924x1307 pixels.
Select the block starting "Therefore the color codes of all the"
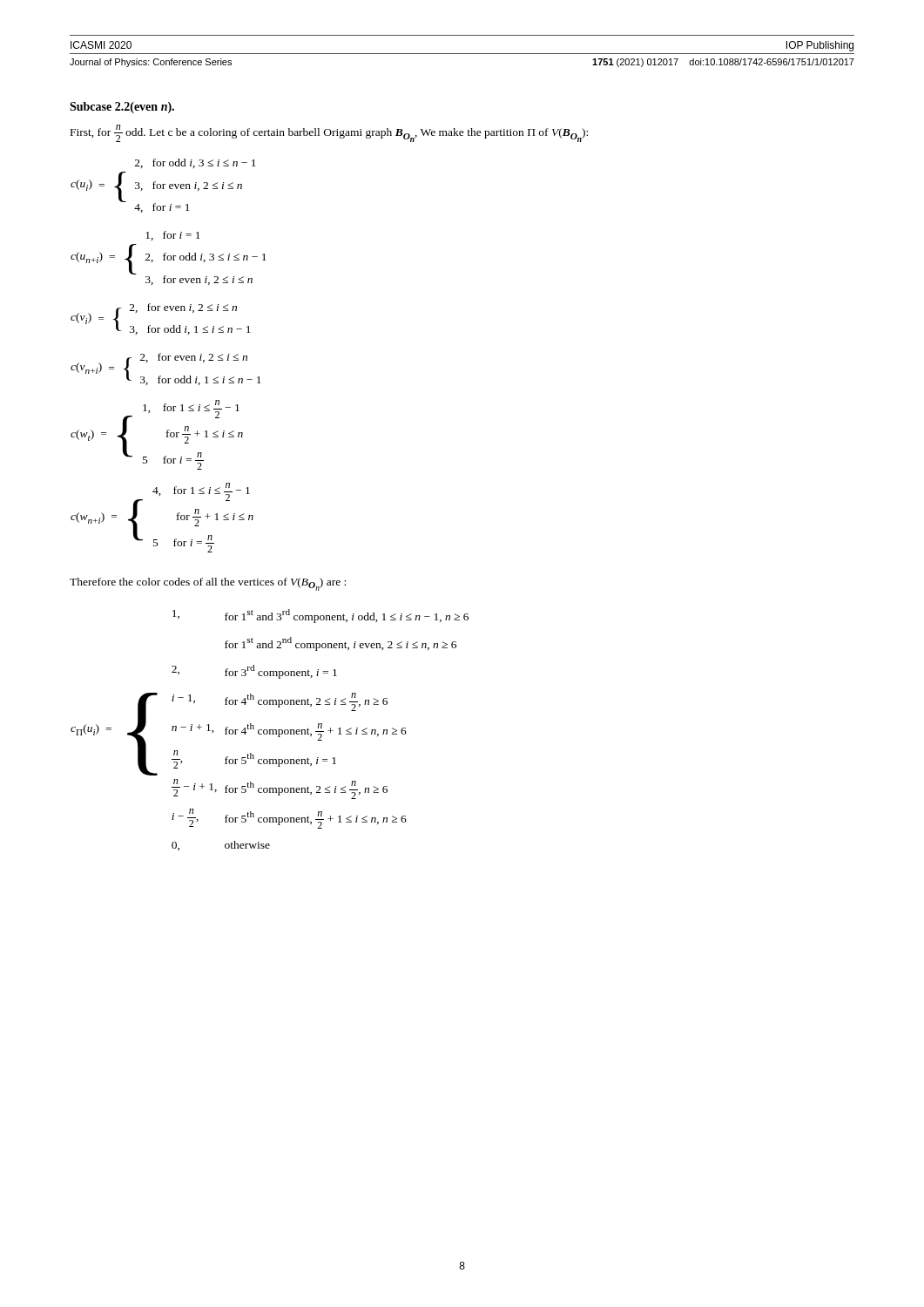tap(208, 584)
